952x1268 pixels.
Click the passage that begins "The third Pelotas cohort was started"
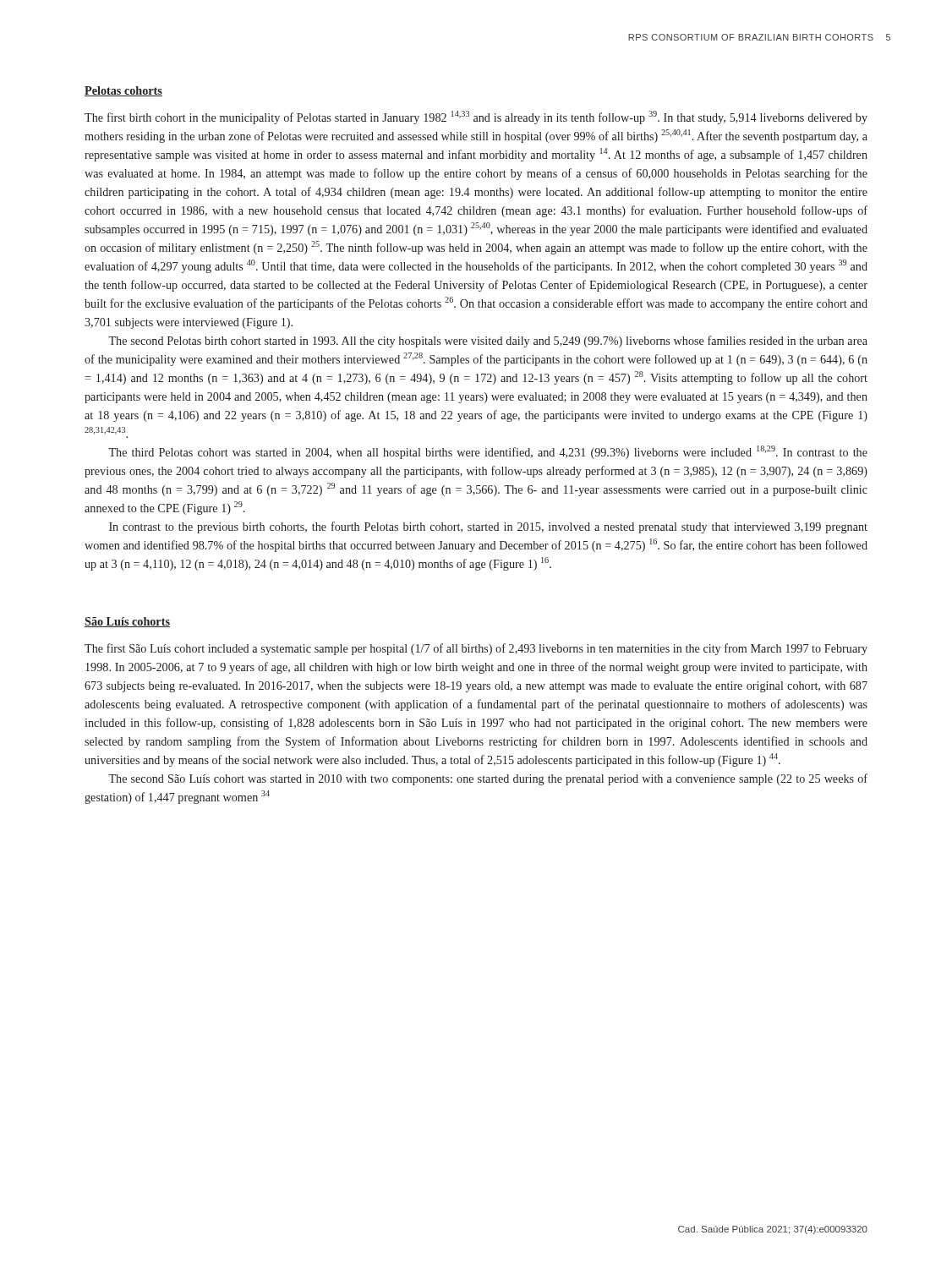(476, 480)
